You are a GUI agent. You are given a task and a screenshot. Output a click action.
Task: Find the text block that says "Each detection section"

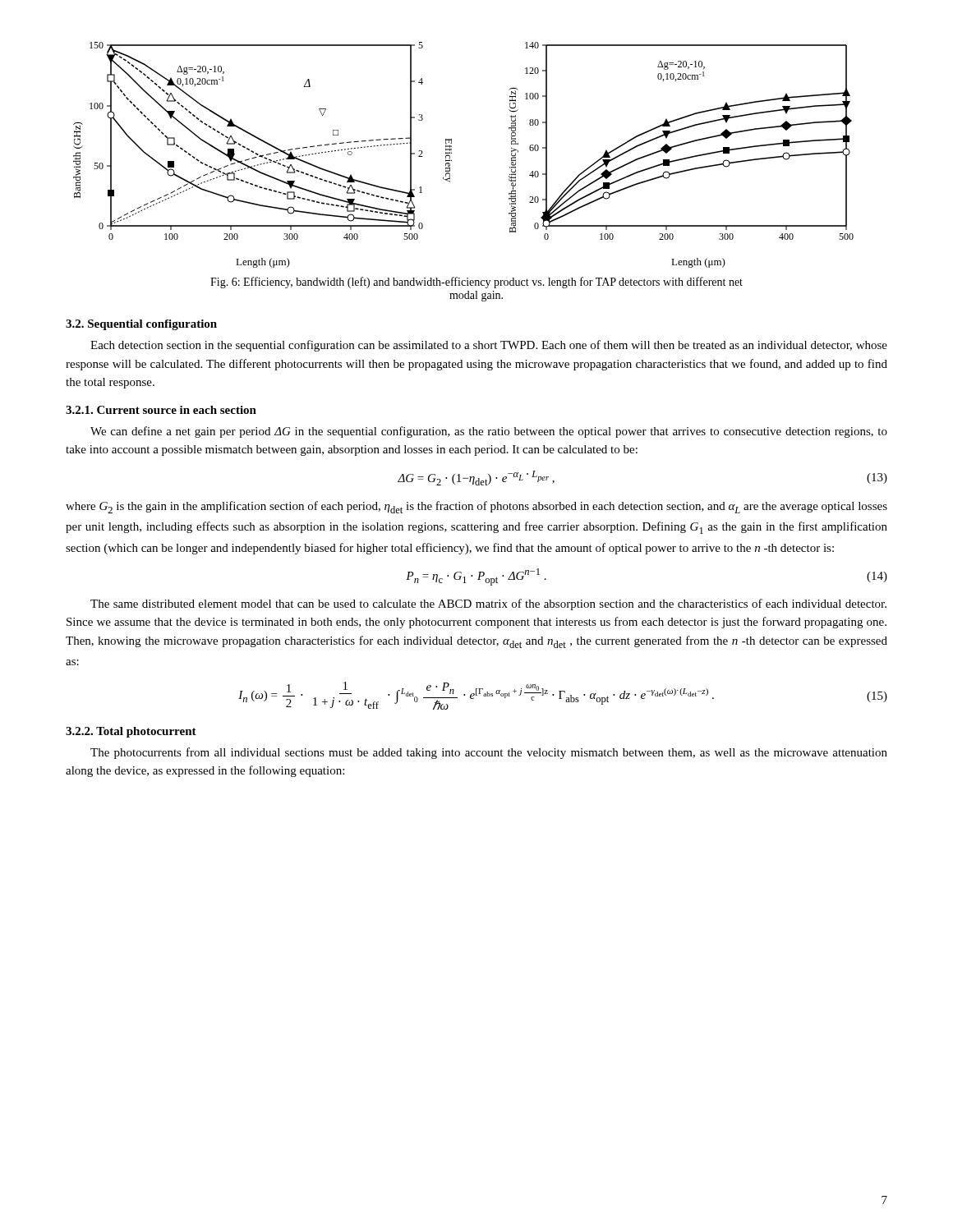476,363
